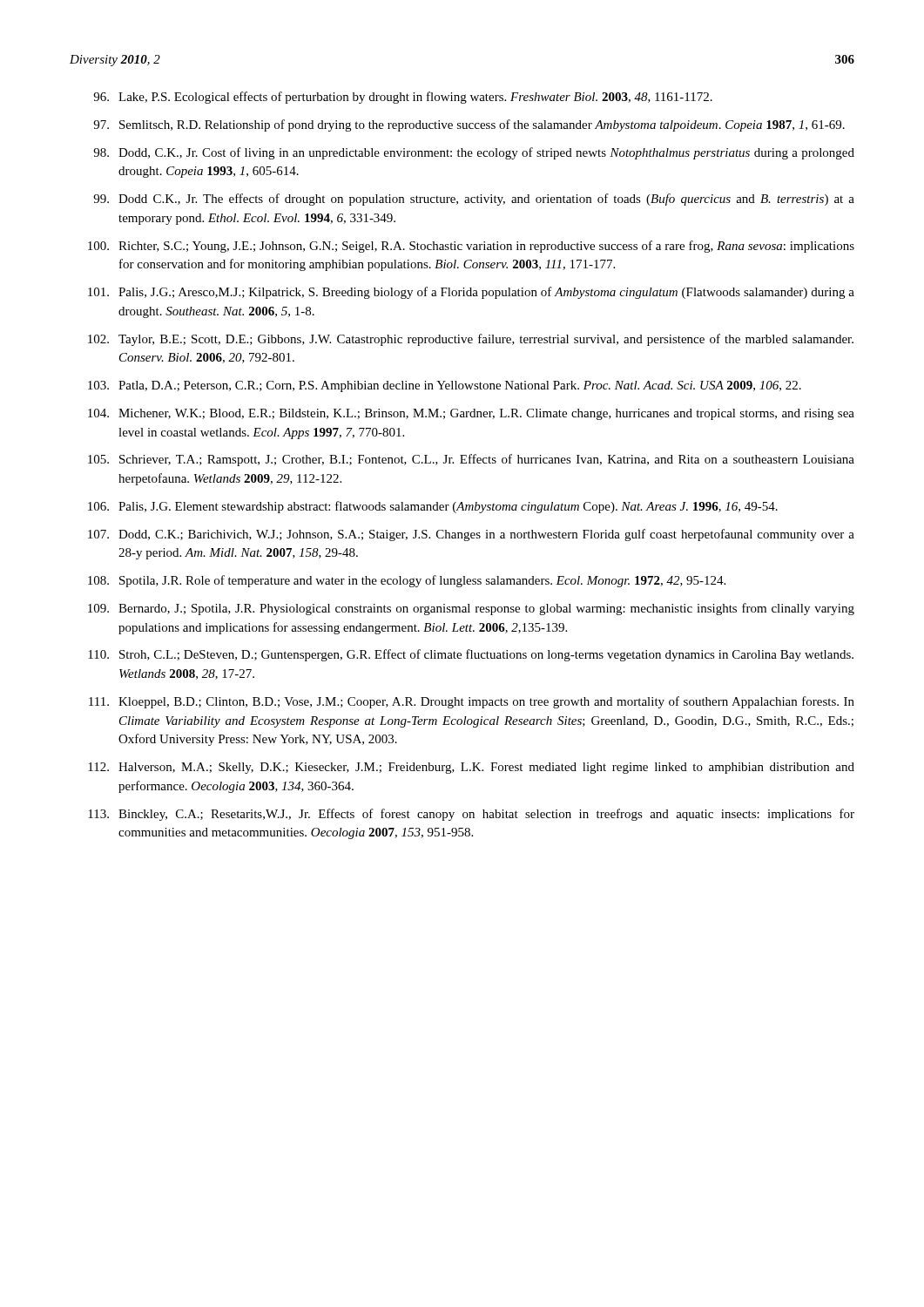Locate the block of text that opens with "96. Lake, P.S. Ecological"
This screenshot has height=1307, width=924.
[462, 97]
